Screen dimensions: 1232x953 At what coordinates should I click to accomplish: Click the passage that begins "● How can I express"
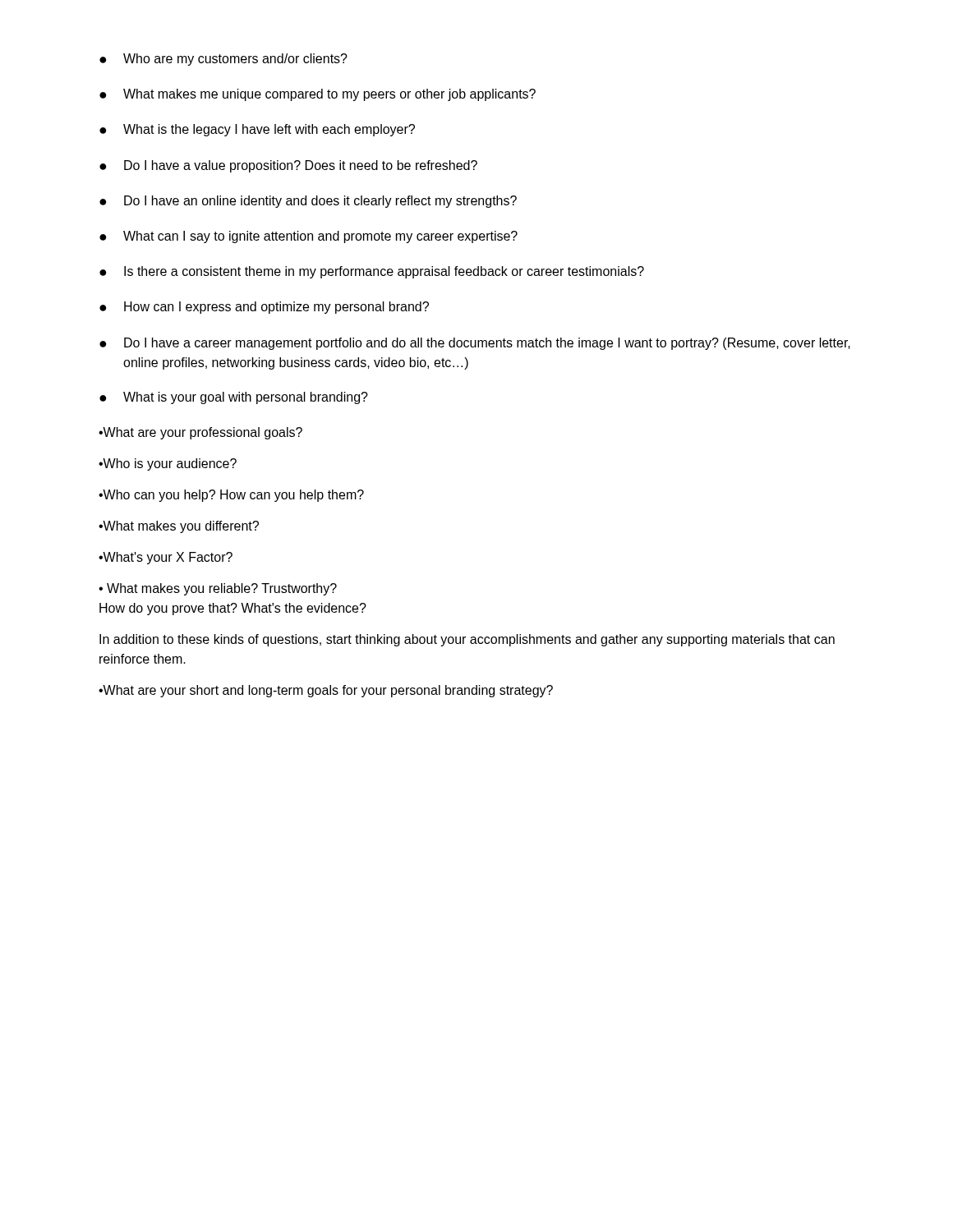tap(264, 308)
